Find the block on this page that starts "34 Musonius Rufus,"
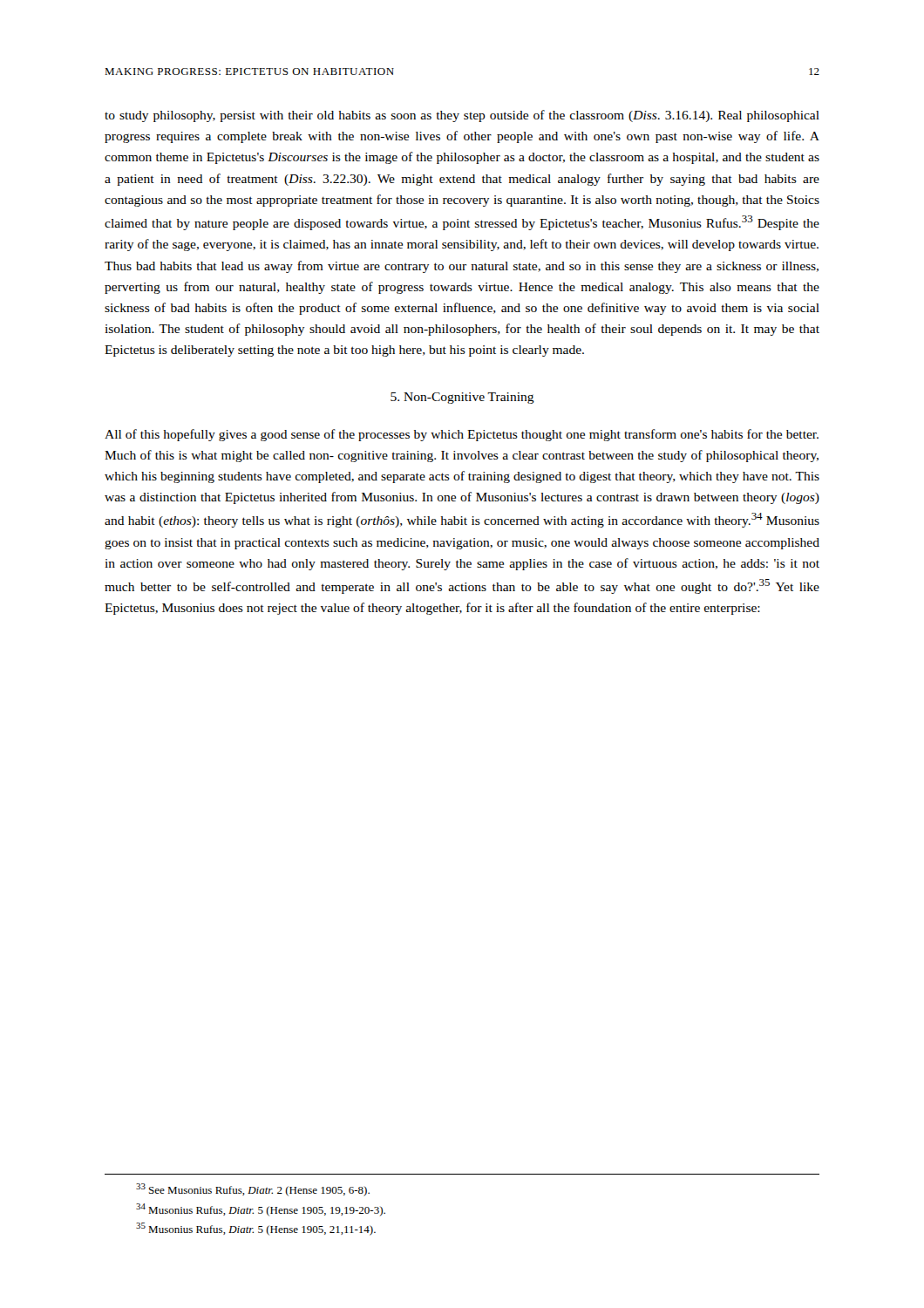The width and height of the screenshot is (924, 1308). (x=261, y=1208)
